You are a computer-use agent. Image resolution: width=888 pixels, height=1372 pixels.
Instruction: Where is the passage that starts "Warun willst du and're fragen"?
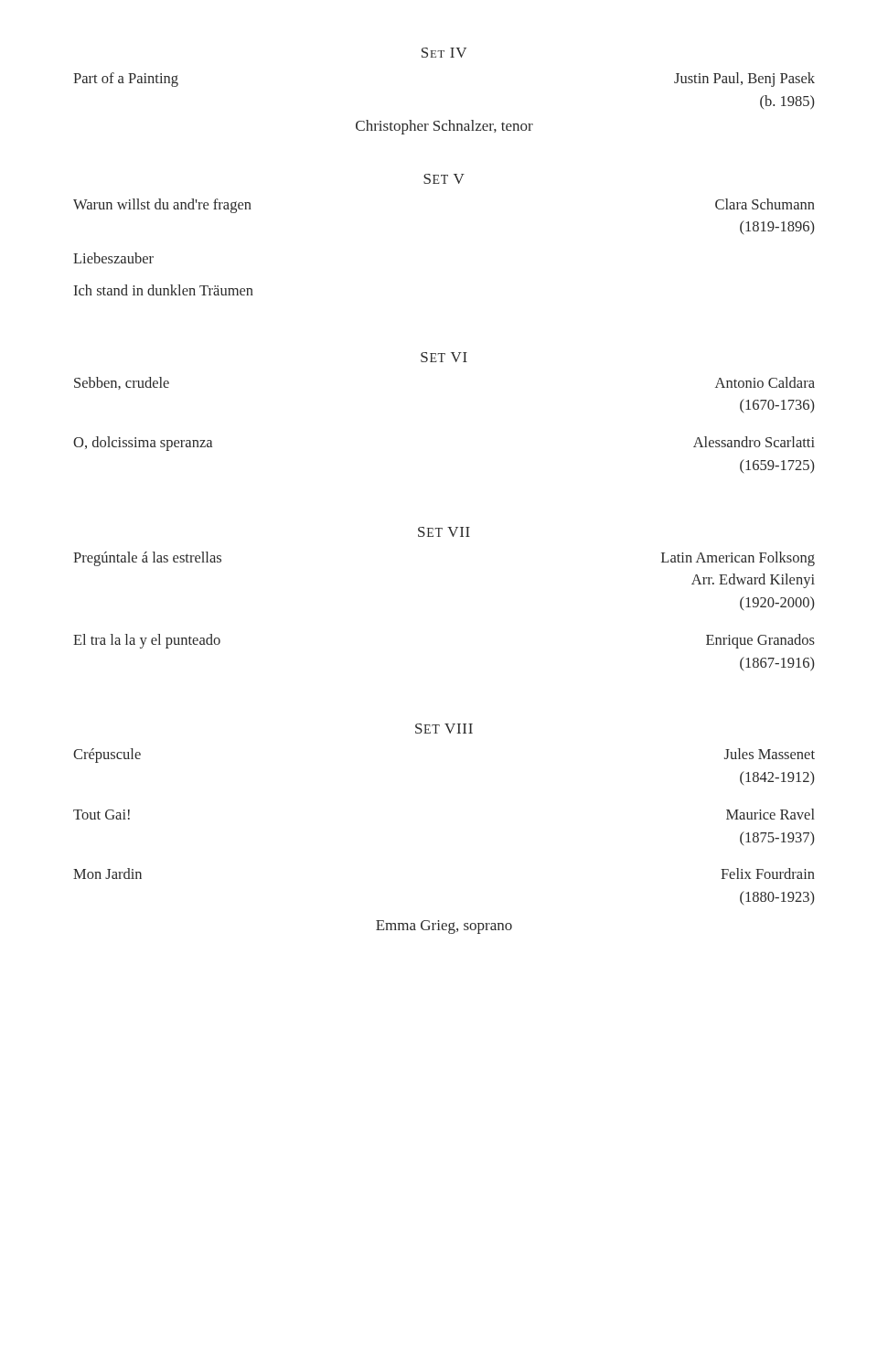pyautogui.click(x=160, y=205)
